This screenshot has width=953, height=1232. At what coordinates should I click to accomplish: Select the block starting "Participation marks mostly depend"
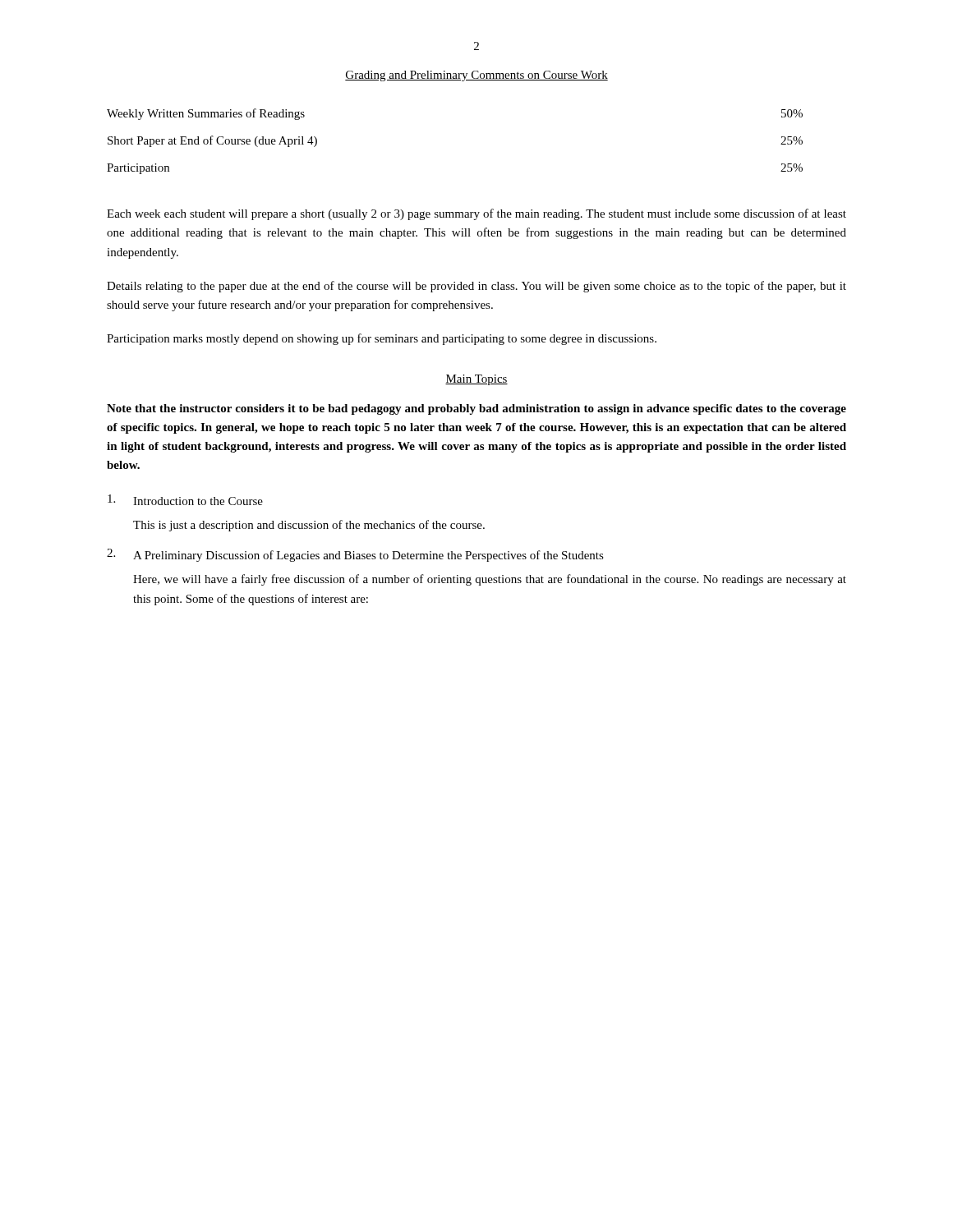[x=382, y=339]
